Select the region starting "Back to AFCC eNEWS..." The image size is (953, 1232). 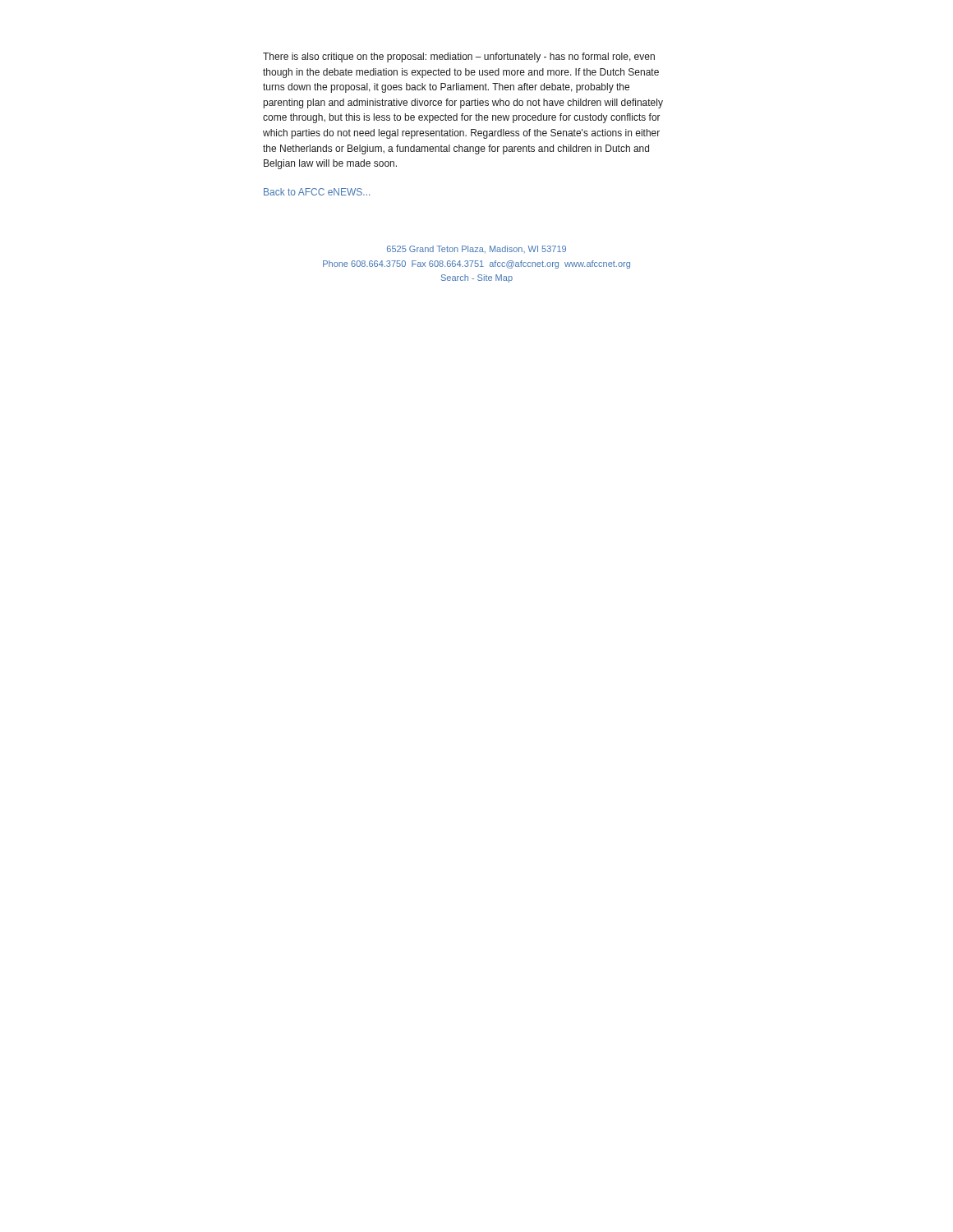tap(317, 192)
